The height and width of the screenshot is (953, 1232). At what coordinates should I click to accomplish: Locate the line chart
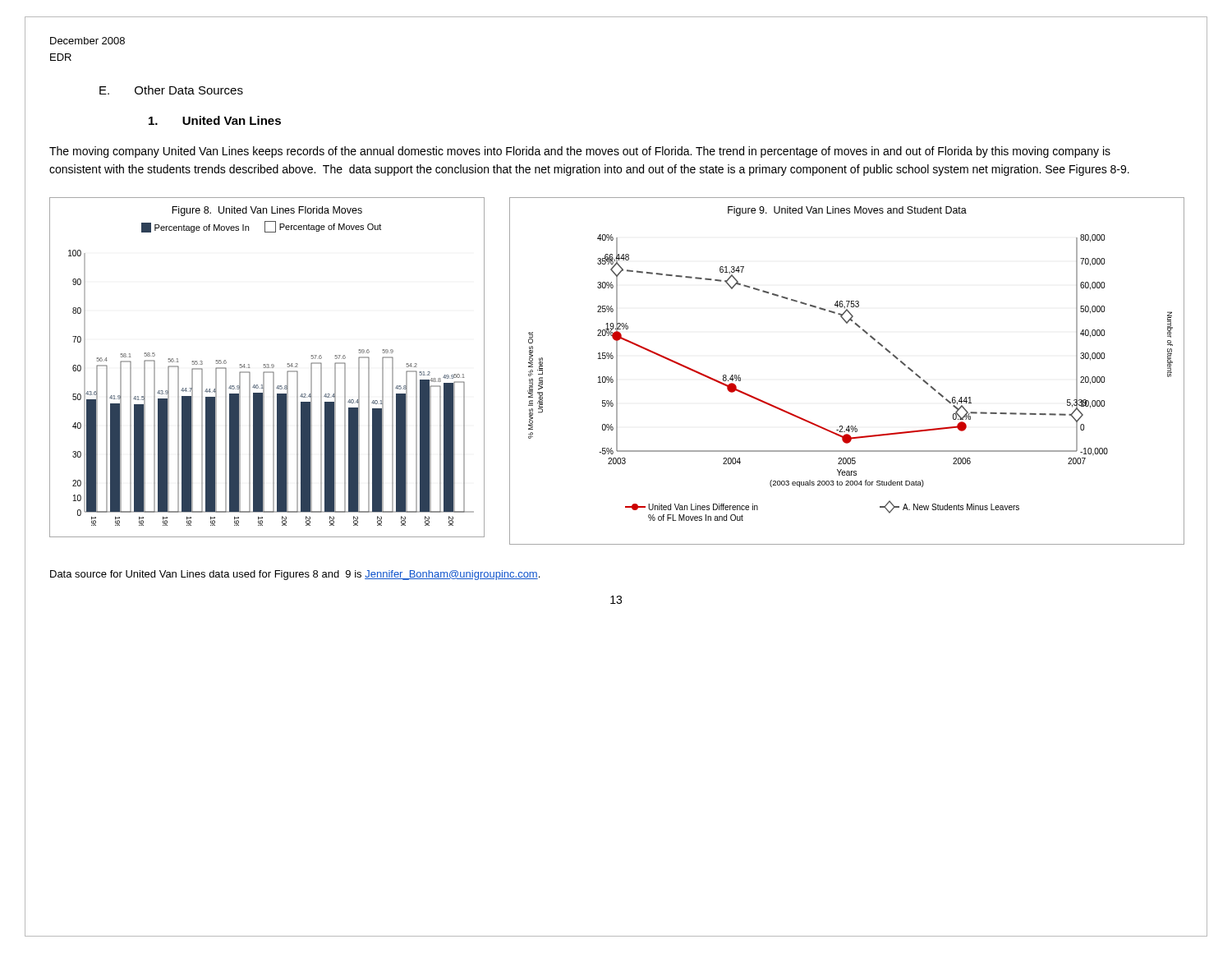click(847, 371)
